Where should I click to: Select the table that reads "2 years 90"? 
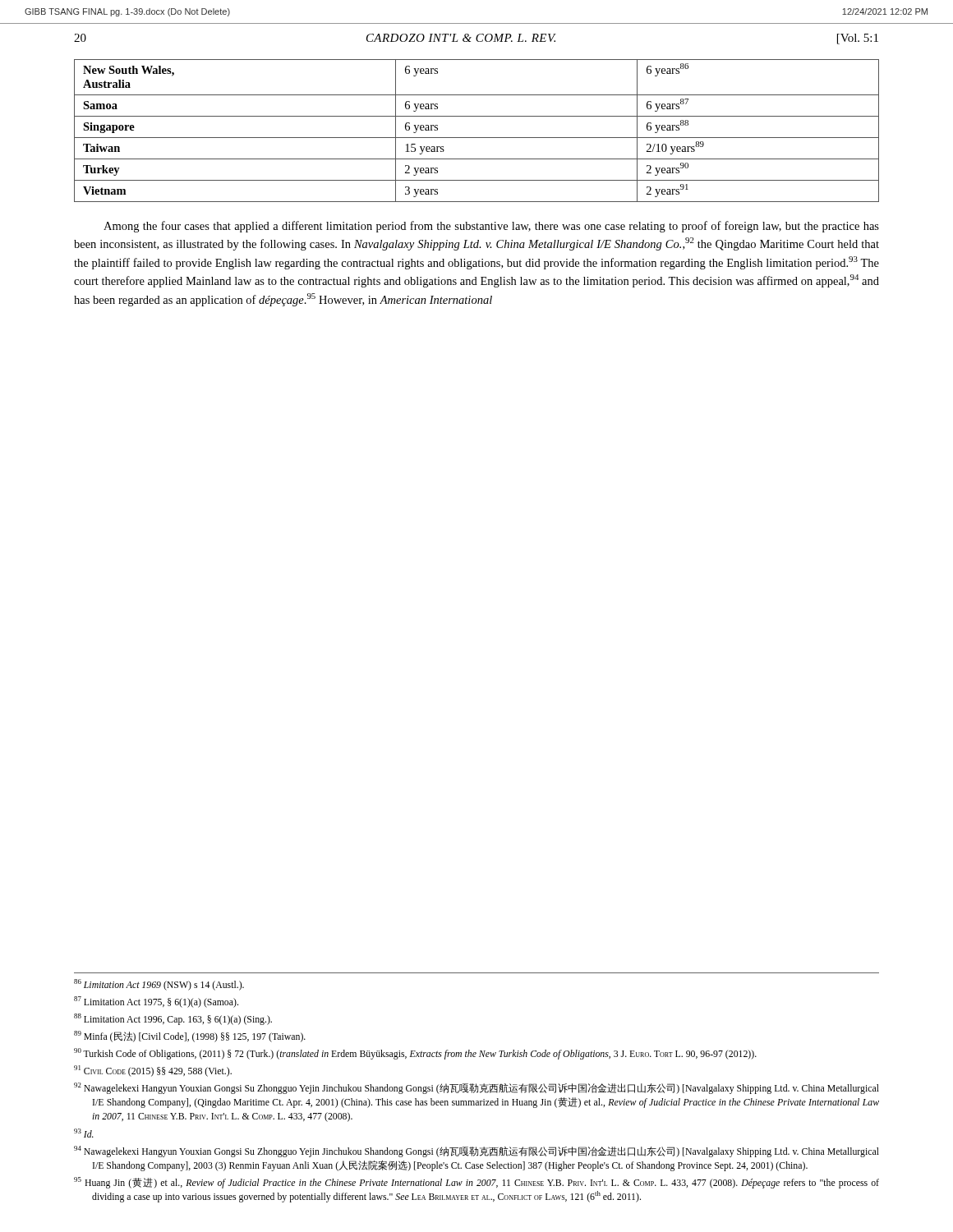(x=476, y=131)
